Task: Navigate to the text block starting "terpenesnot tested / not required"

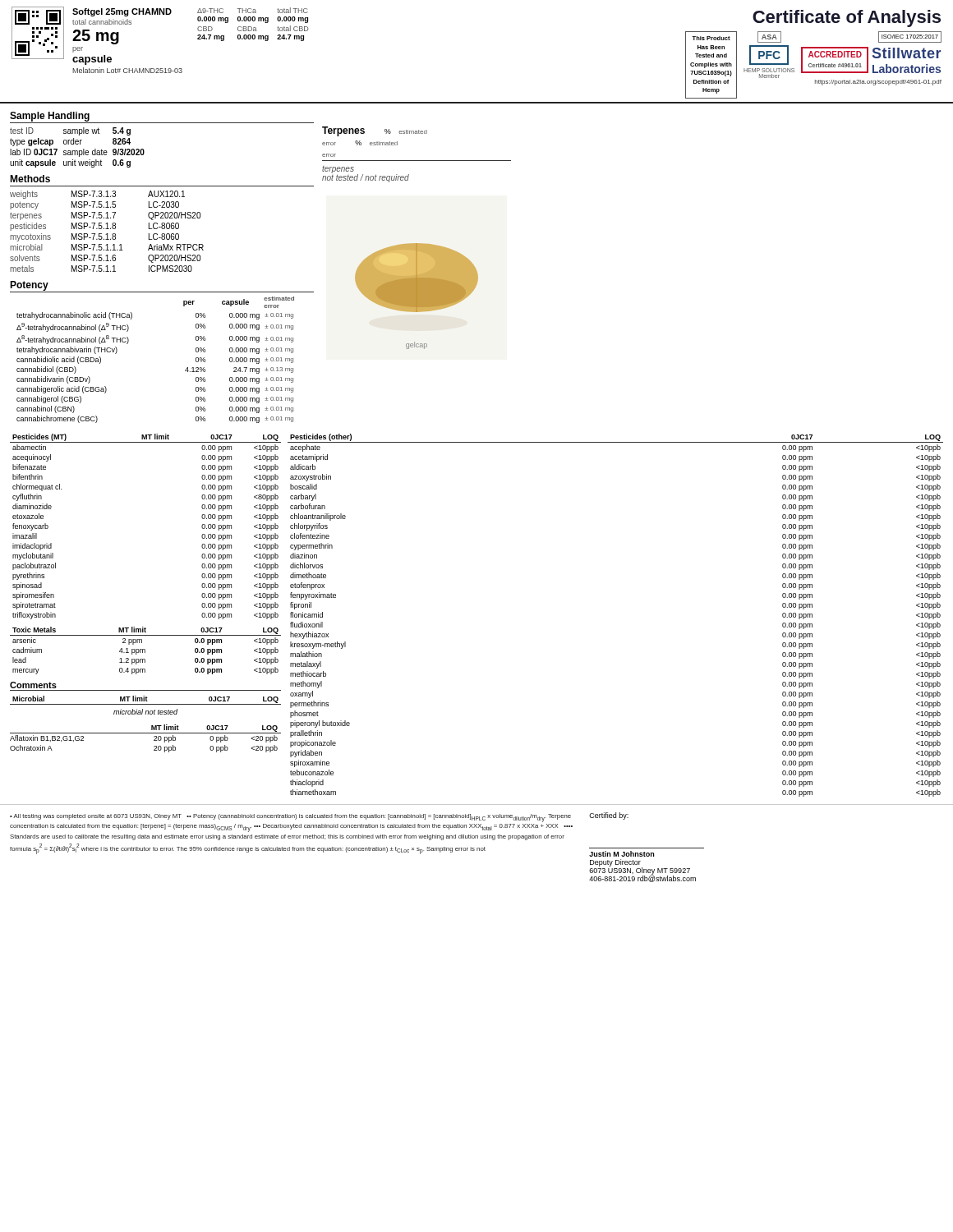Action: point(365,173)
